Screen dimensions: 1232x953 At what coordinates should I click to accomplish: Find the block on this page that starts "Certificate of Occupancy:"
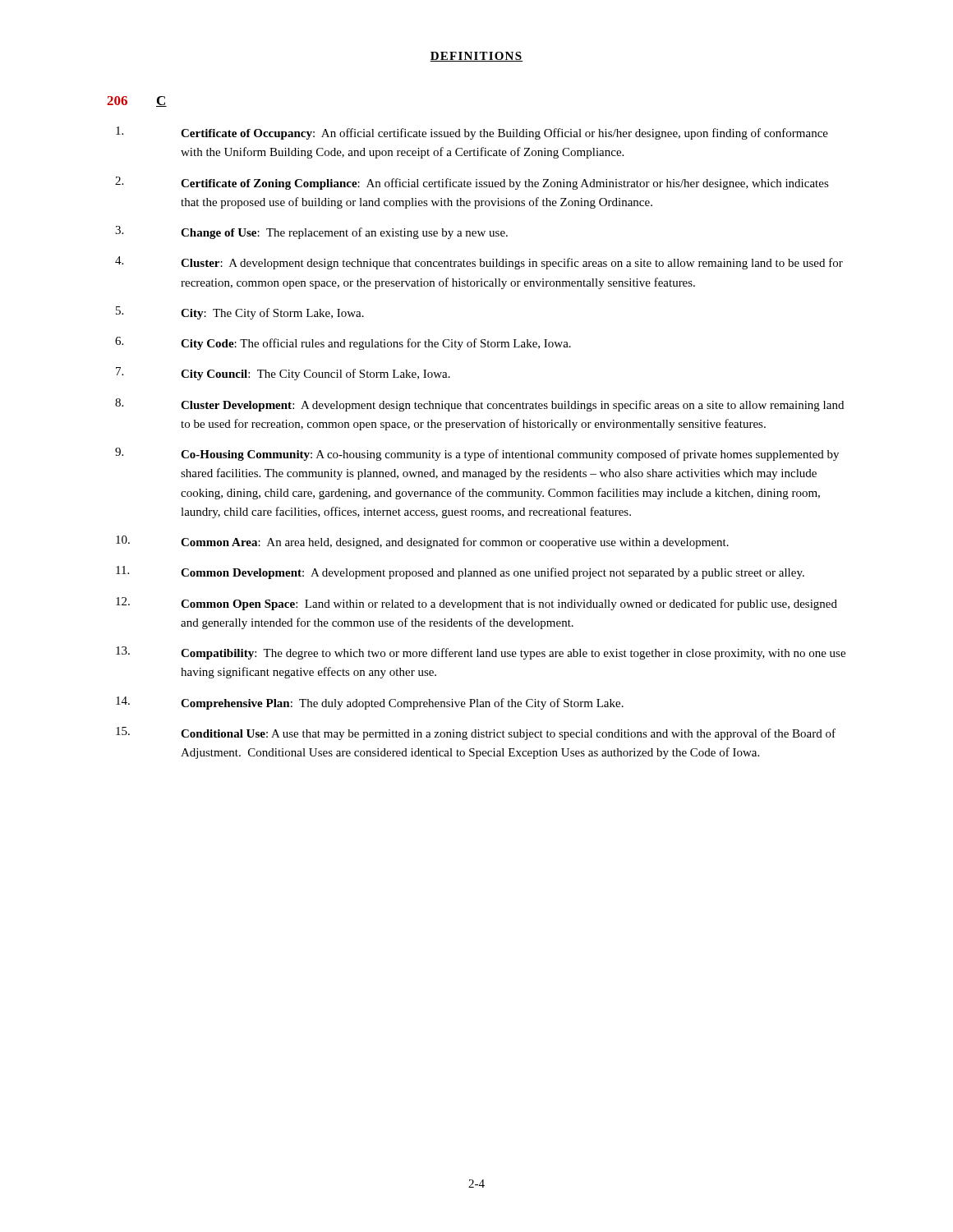point(476,143)
